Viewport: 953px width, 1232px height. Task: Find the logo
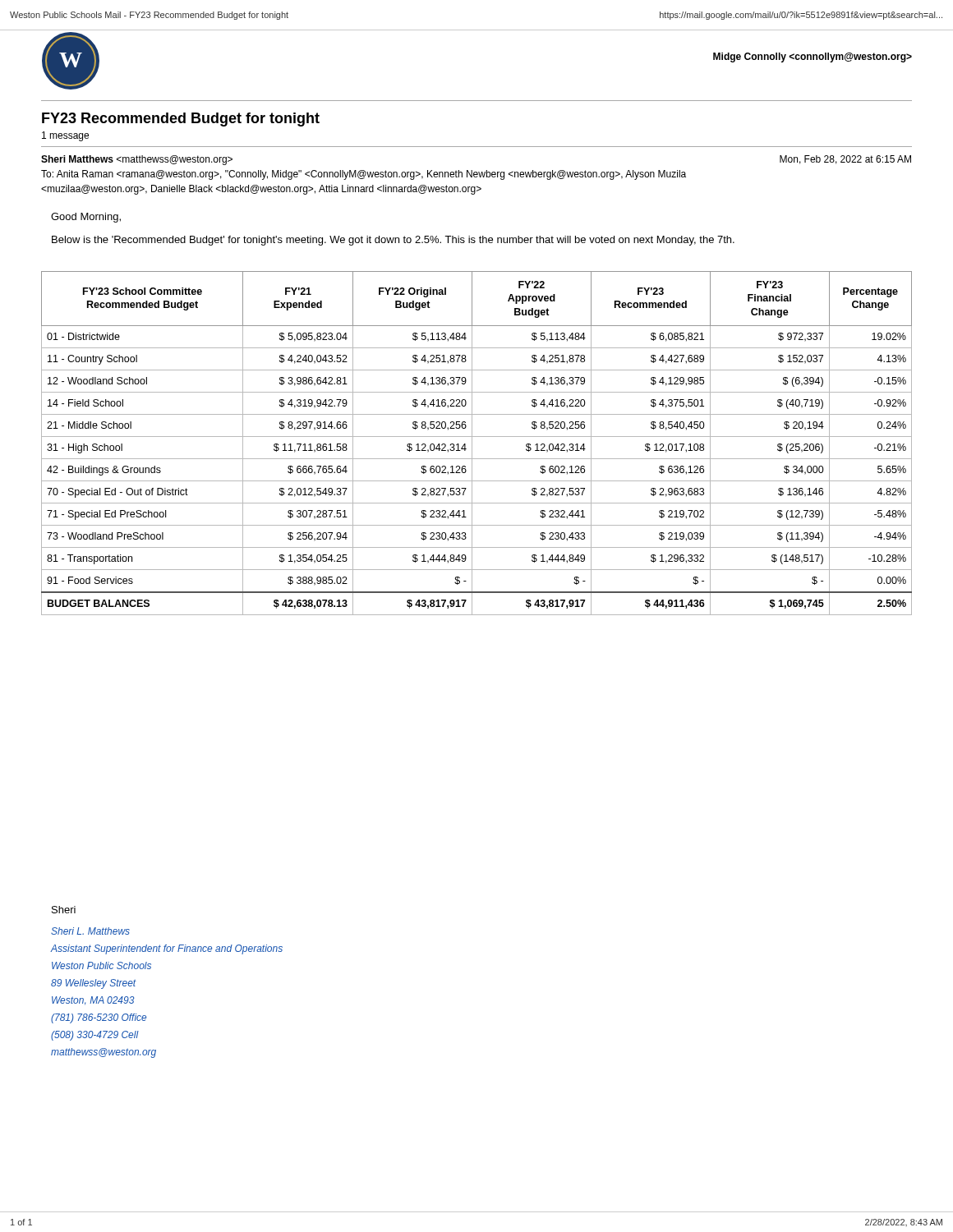pyautogui.click(x=71, y=62)
